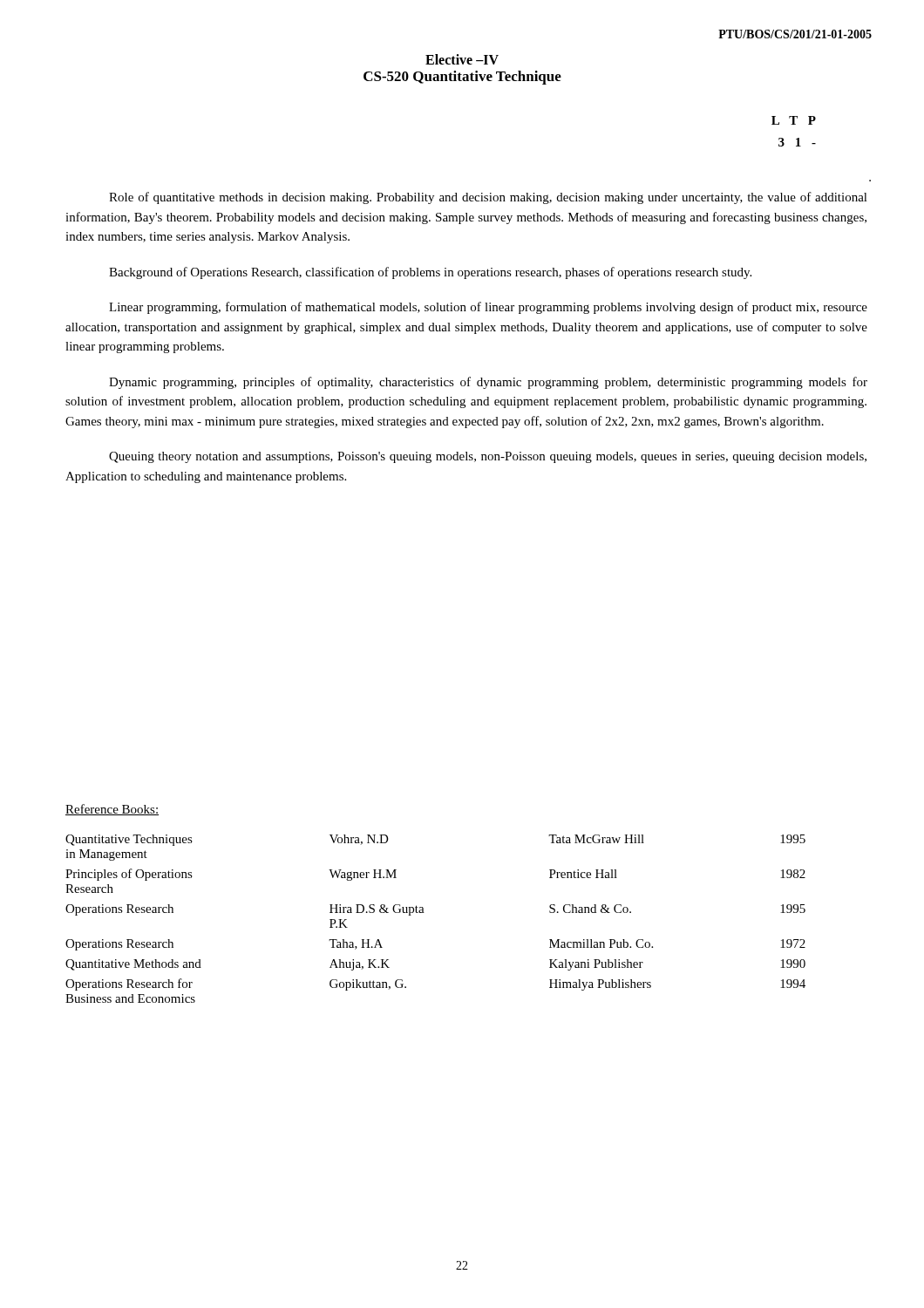Click on the table containing "Operations Research"
The image size is (924, 1308).
pyautogui.click(x=466, y=919)
